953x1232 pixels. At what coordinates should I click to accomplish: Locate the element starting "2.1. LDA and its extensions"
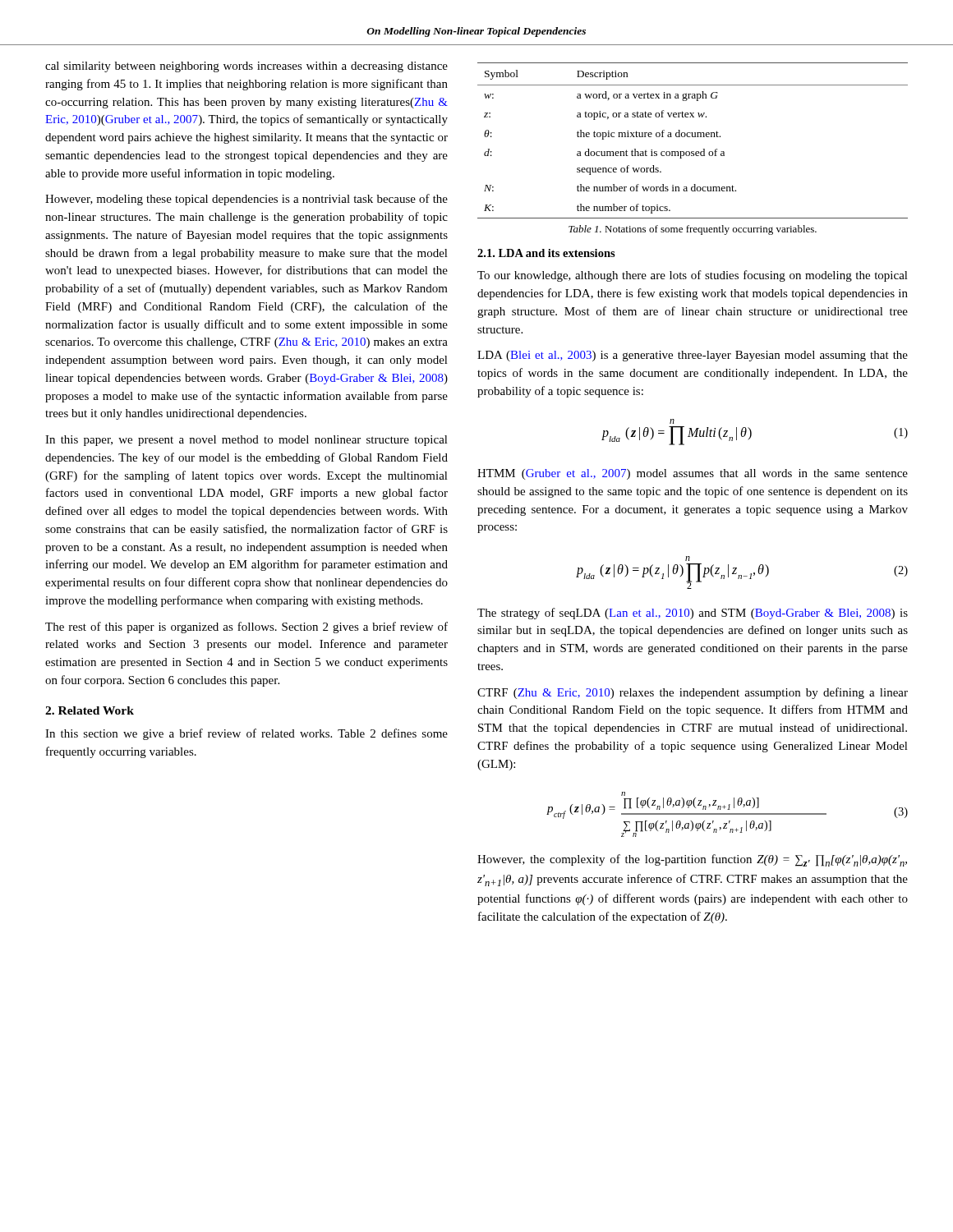click(546, 253)
